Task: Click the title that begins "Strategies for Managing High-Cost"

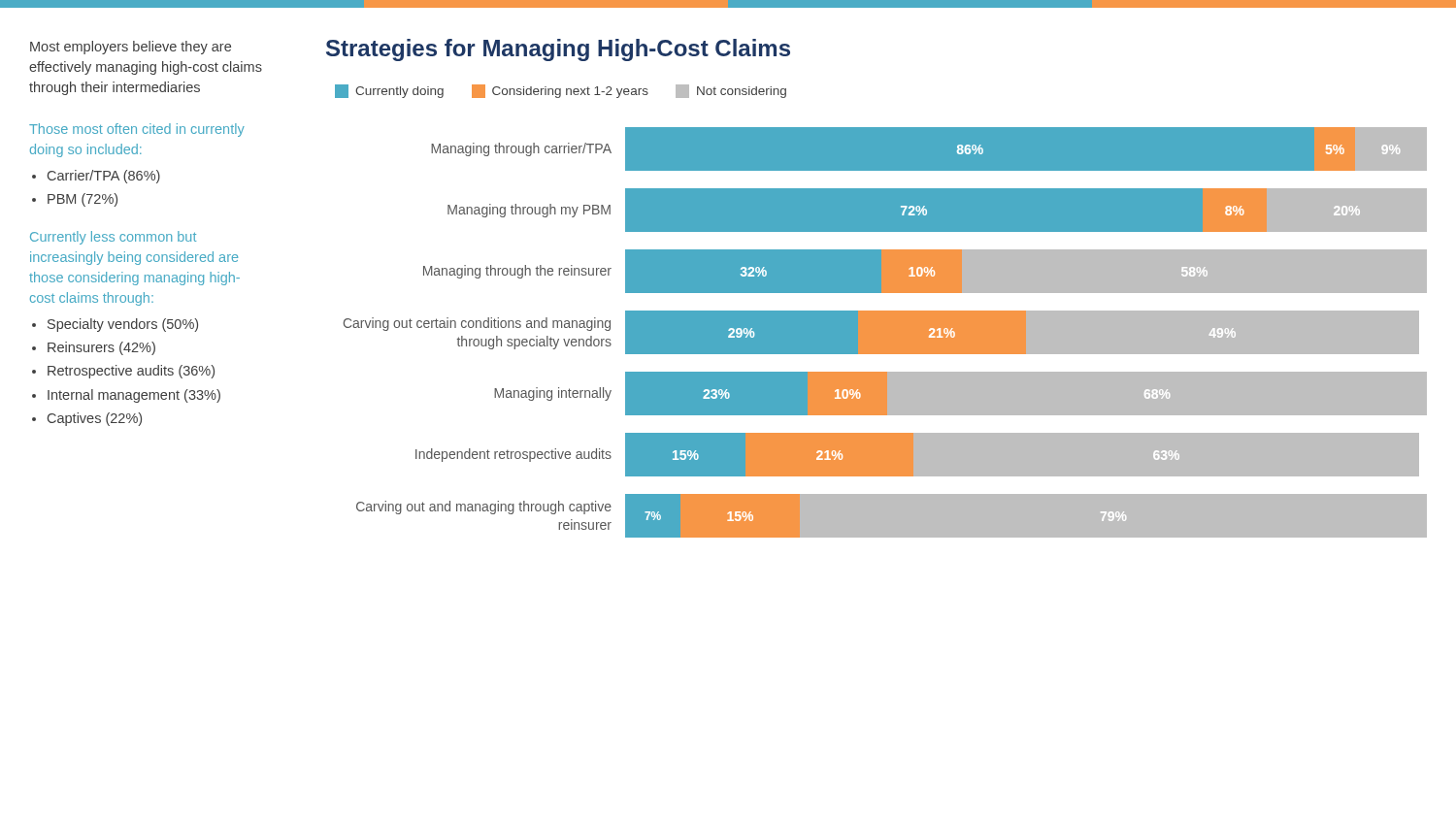Action: coord(558,48)
